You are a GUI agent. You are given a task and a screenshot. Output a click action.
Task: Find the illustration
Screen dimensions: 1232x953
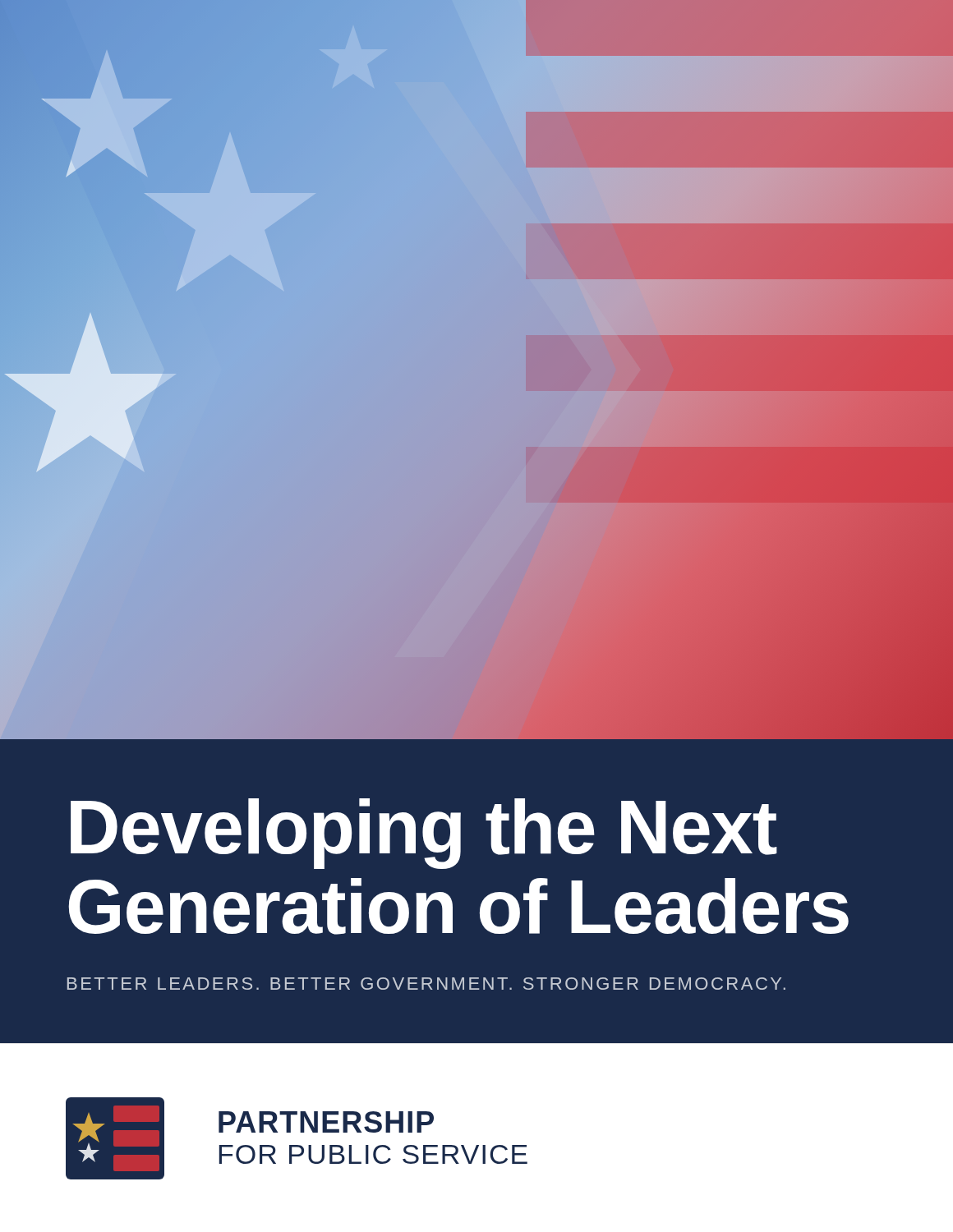[476, 370]
